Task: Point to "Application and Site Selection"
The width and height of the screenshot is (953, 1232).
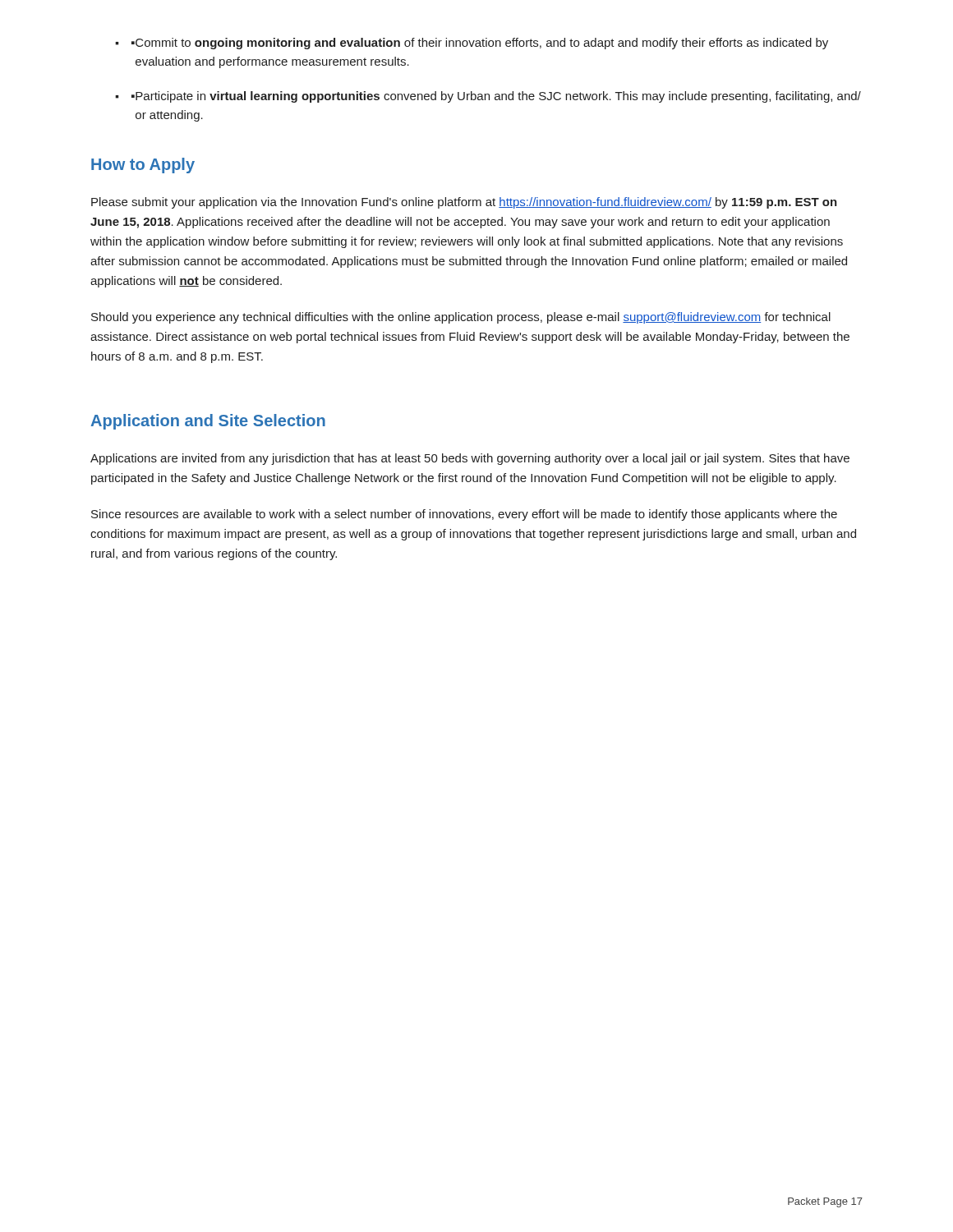Action: (x=208, y=421)
